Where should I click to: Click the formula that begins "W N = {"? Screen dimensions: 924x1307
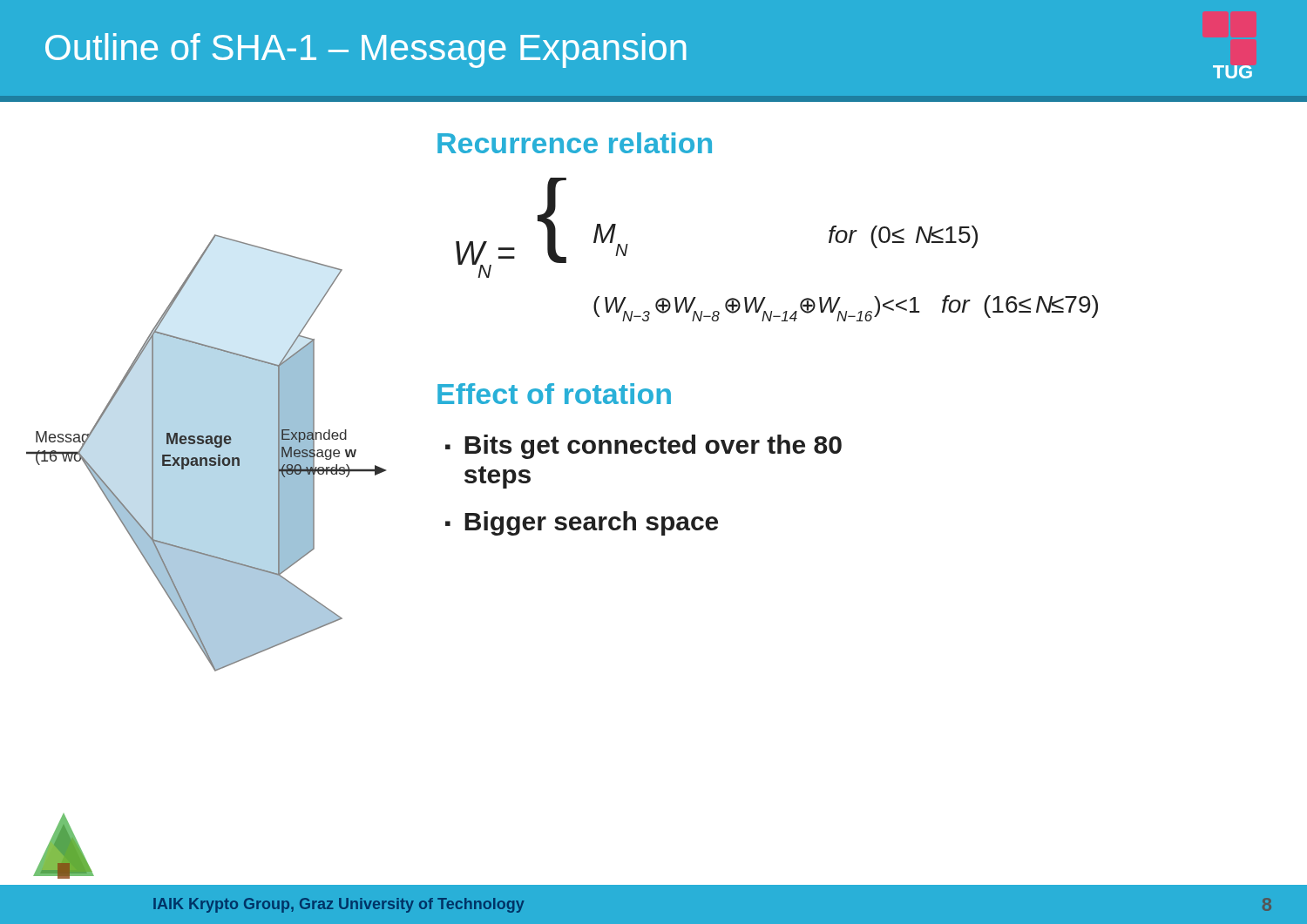coord(845,260)
